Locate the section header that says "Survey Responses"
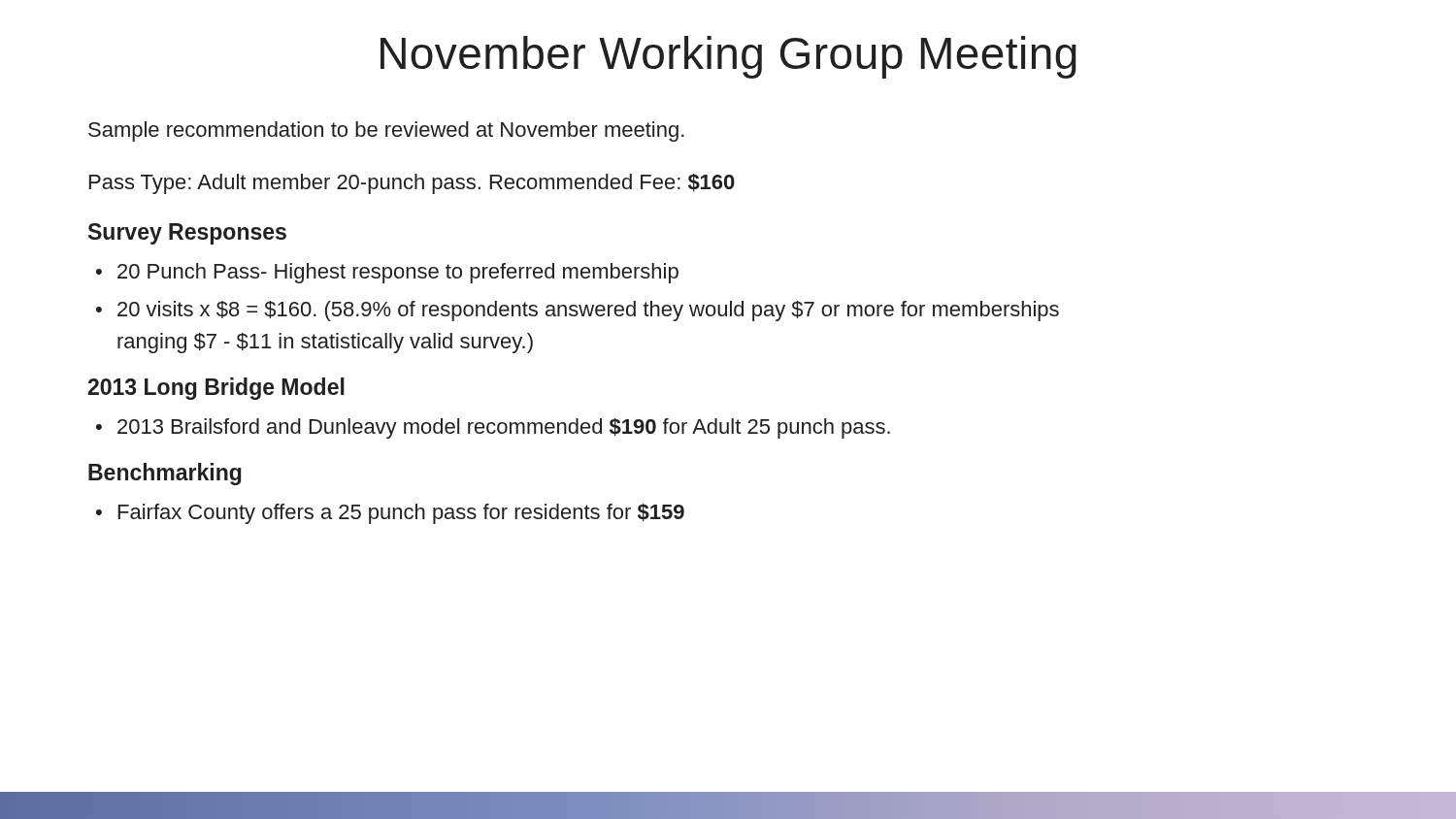Viewport: 1456px width, 819px height. pos(187,232)
